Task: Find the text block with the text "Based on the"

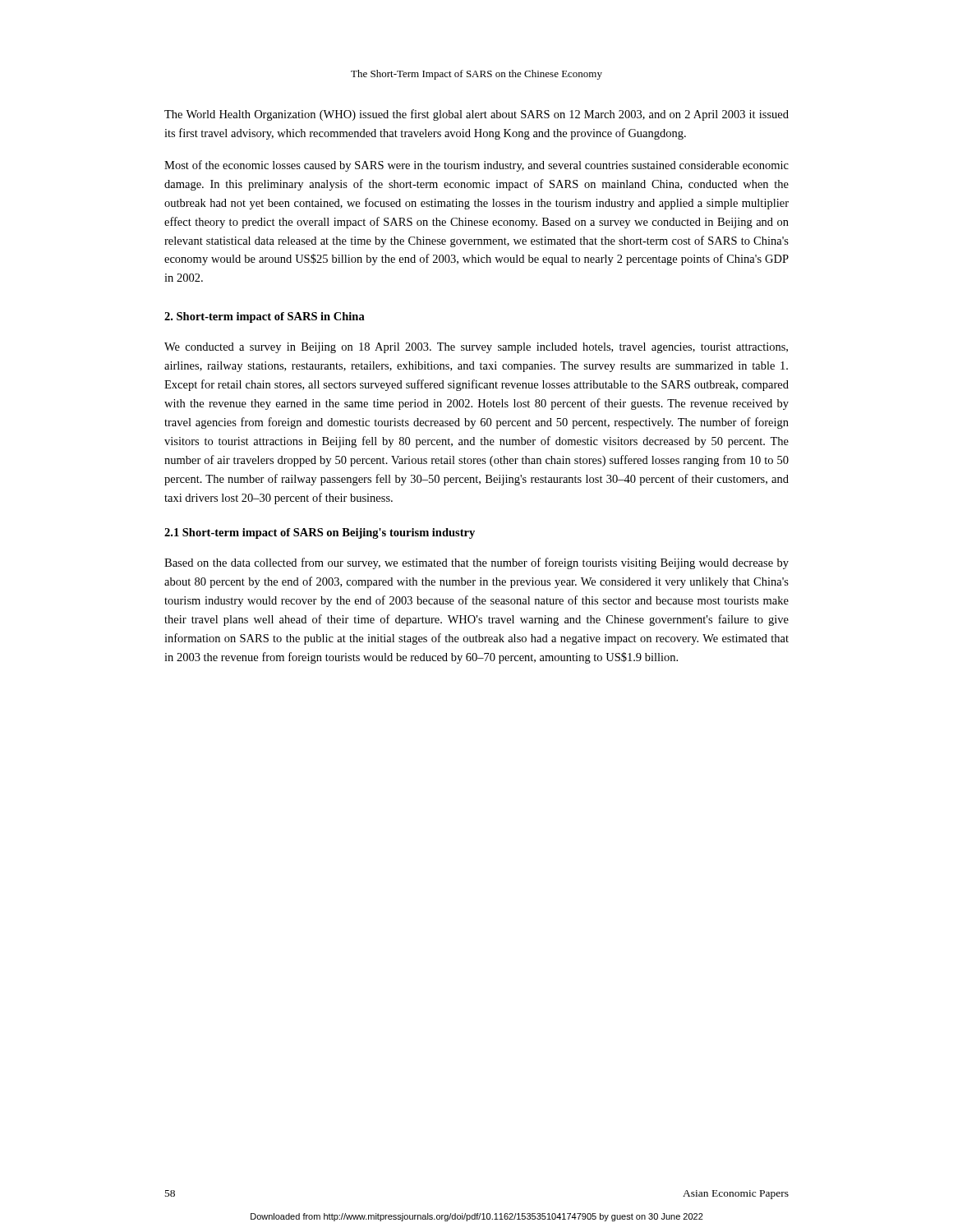Action: (476, 610)
